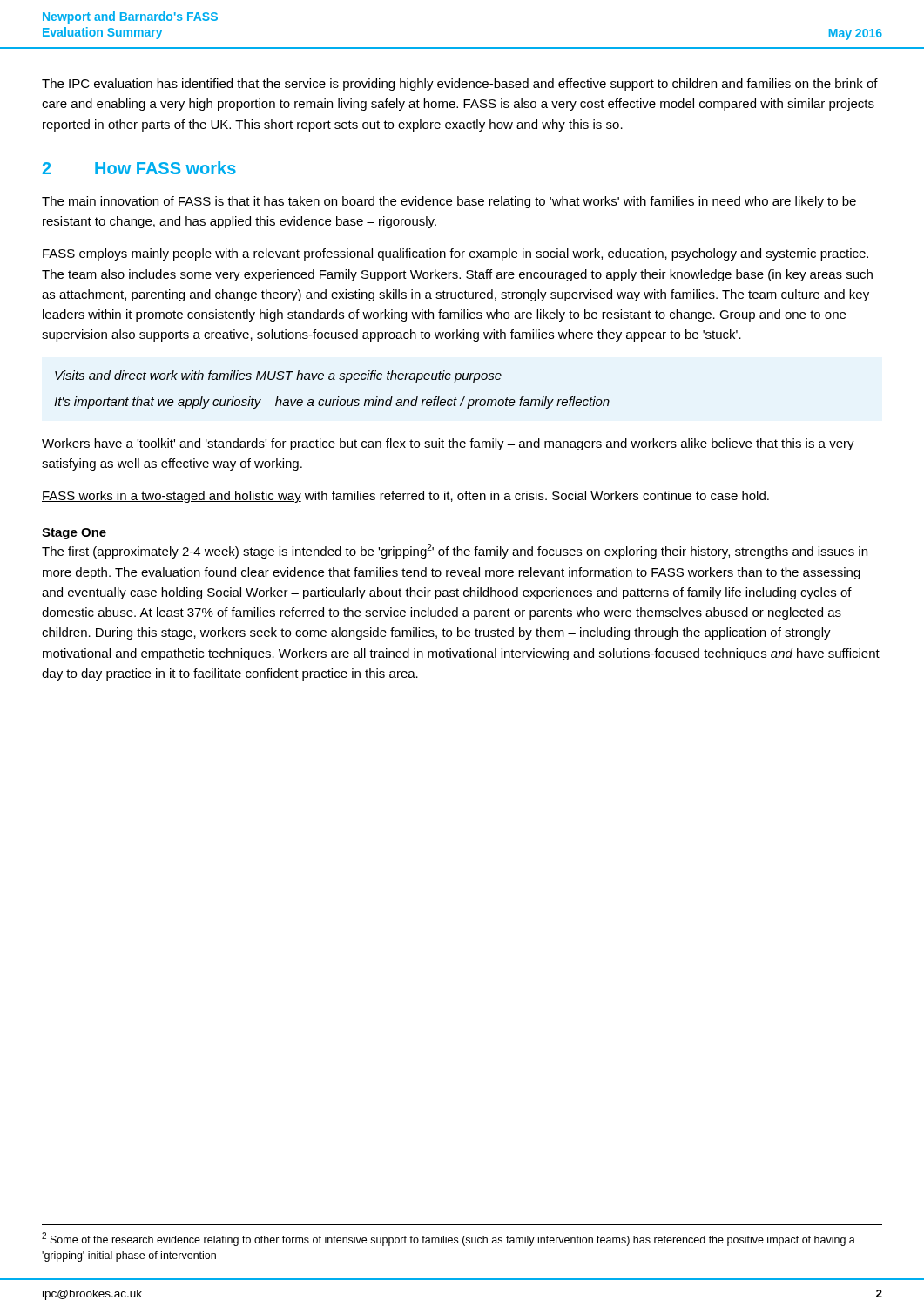Image resolution: width=924 pixels, height=1307 pixels.
Task: Click where it says "2 How FASS works"
Action: (x=139, y=168)
